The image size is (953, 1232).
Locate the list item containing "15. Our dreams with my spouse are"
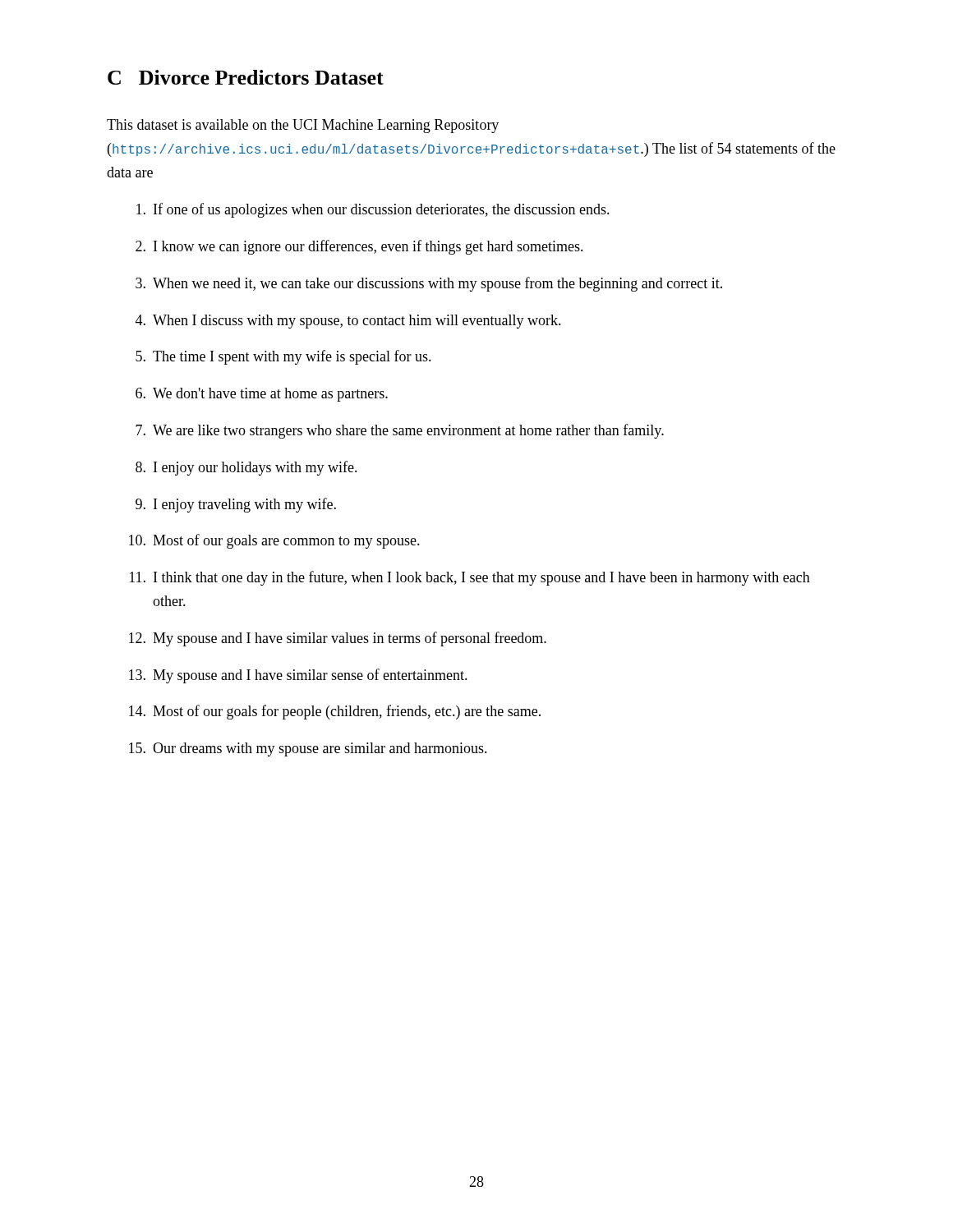tap(476, 749)
